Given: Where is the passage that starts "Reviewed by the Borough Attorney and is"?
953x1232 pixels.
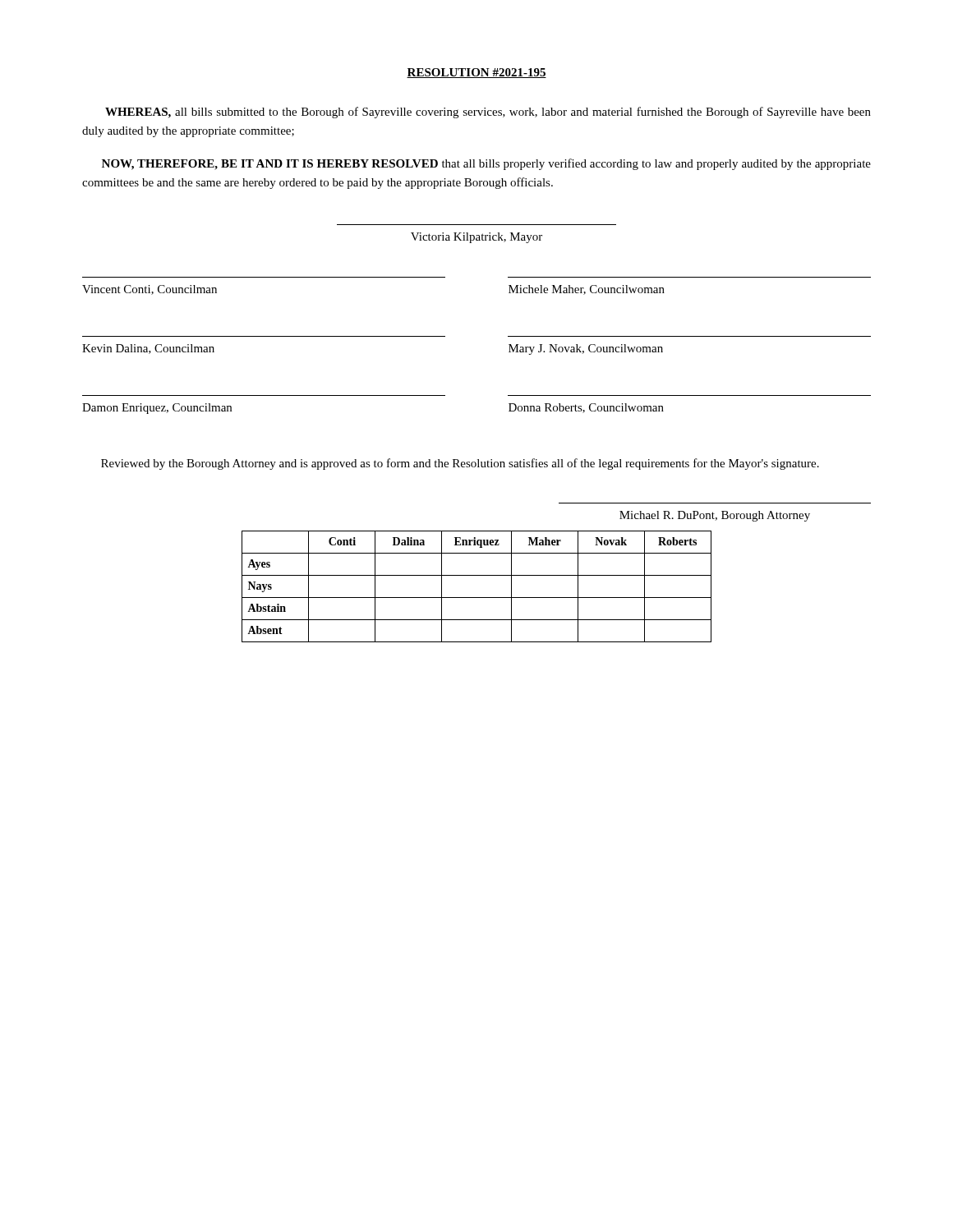Looking at the screenshot, I should [x=451, y=463].
